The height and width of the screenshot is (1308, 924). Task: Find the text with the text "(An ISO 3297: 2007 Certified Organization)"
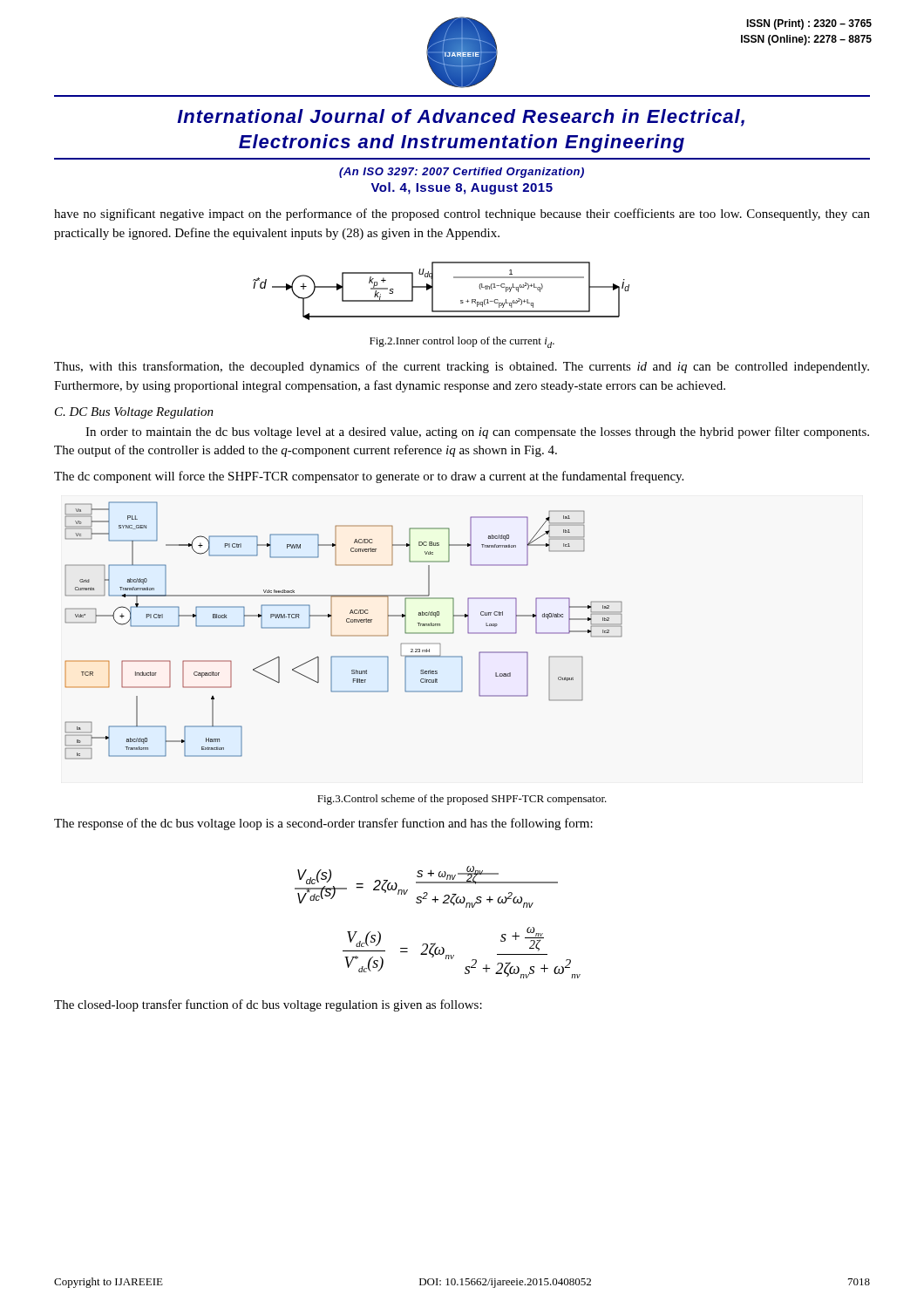(x=462, y=171)
